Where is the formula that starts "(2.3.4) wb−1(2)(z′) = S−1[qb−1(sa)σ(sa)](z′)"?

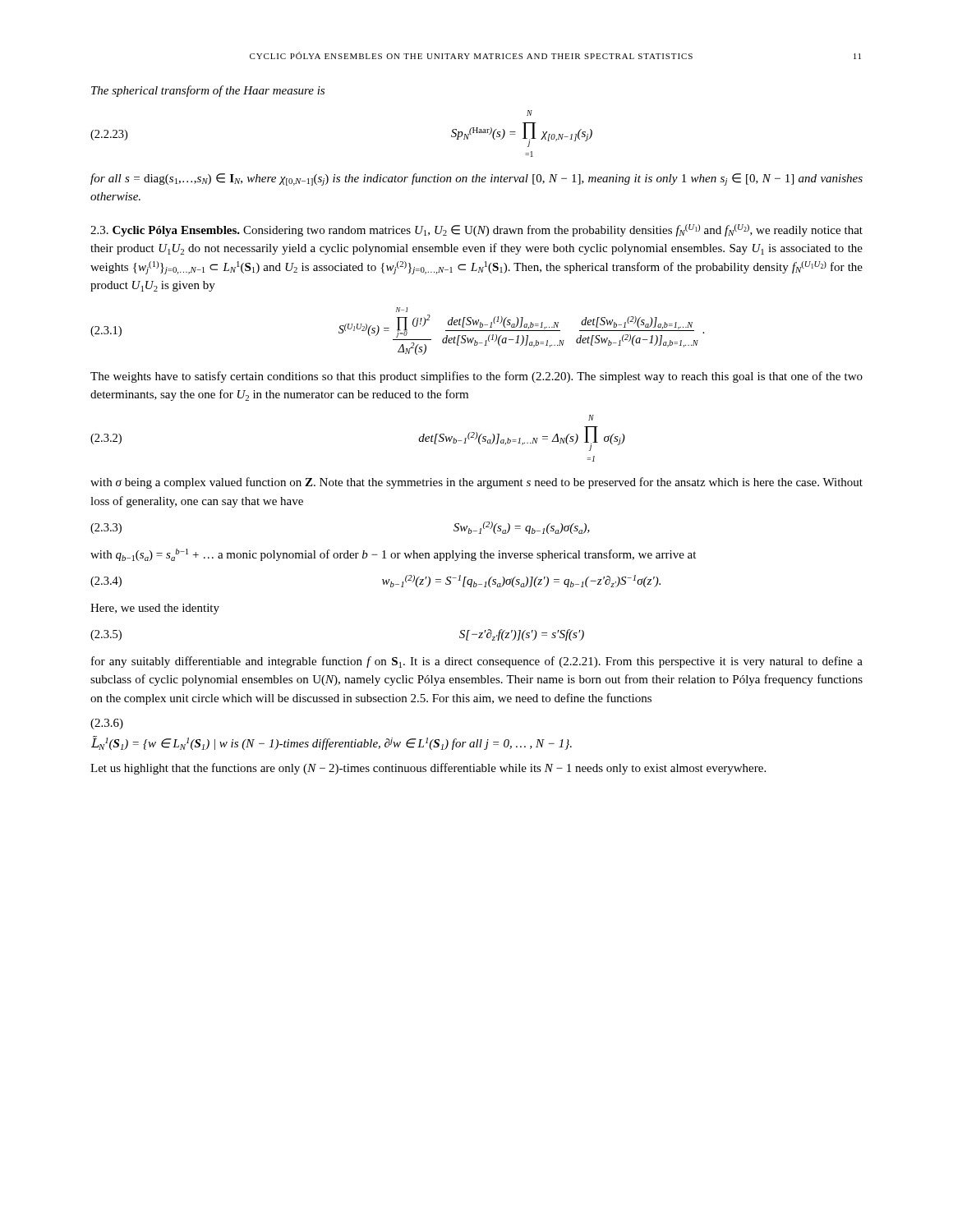tap(476, 581)
